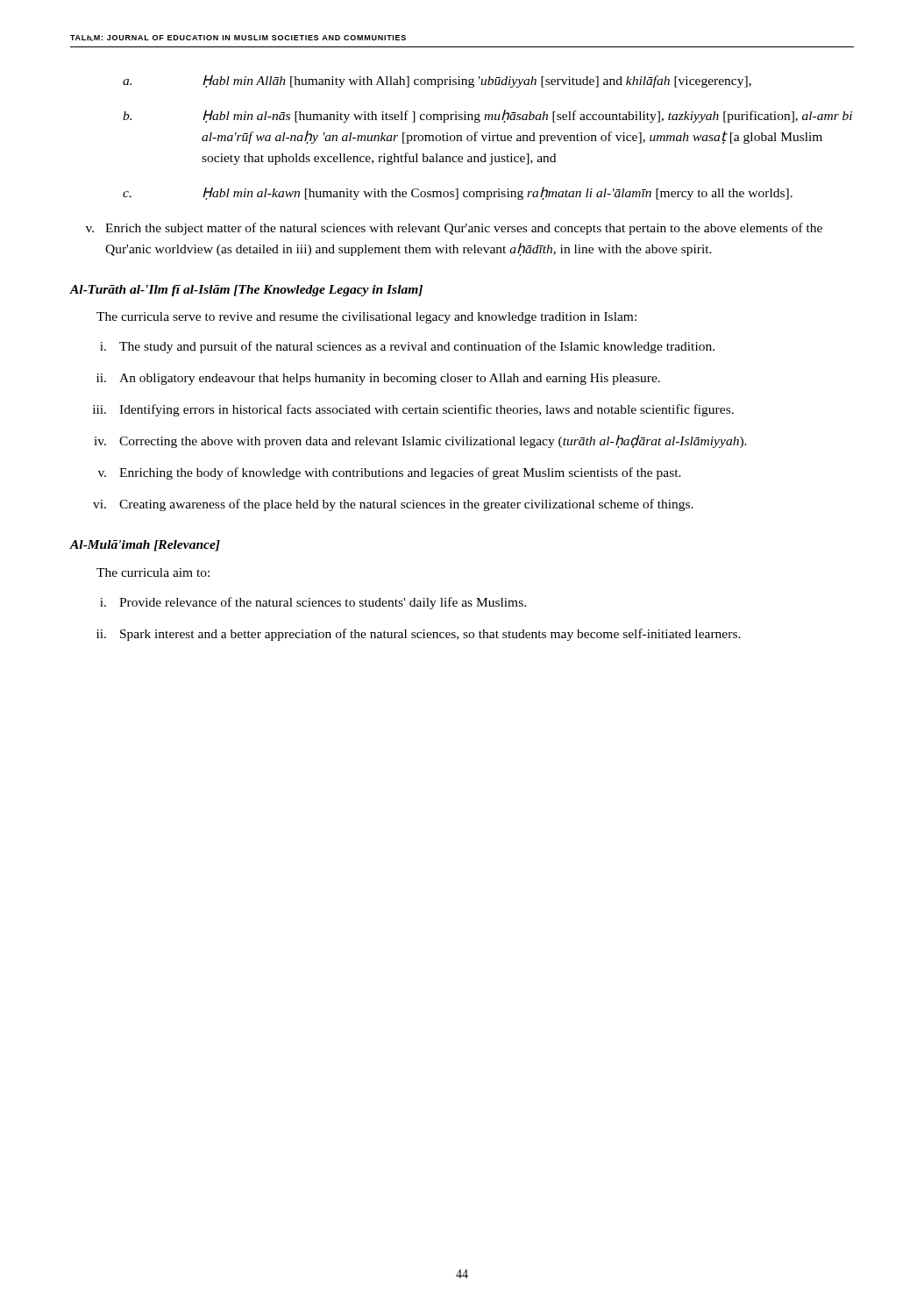Find the element starting "ii. An obligatory endeavour that"
The width and height of the screenshot is (924, 1315).
coord(365,378)
